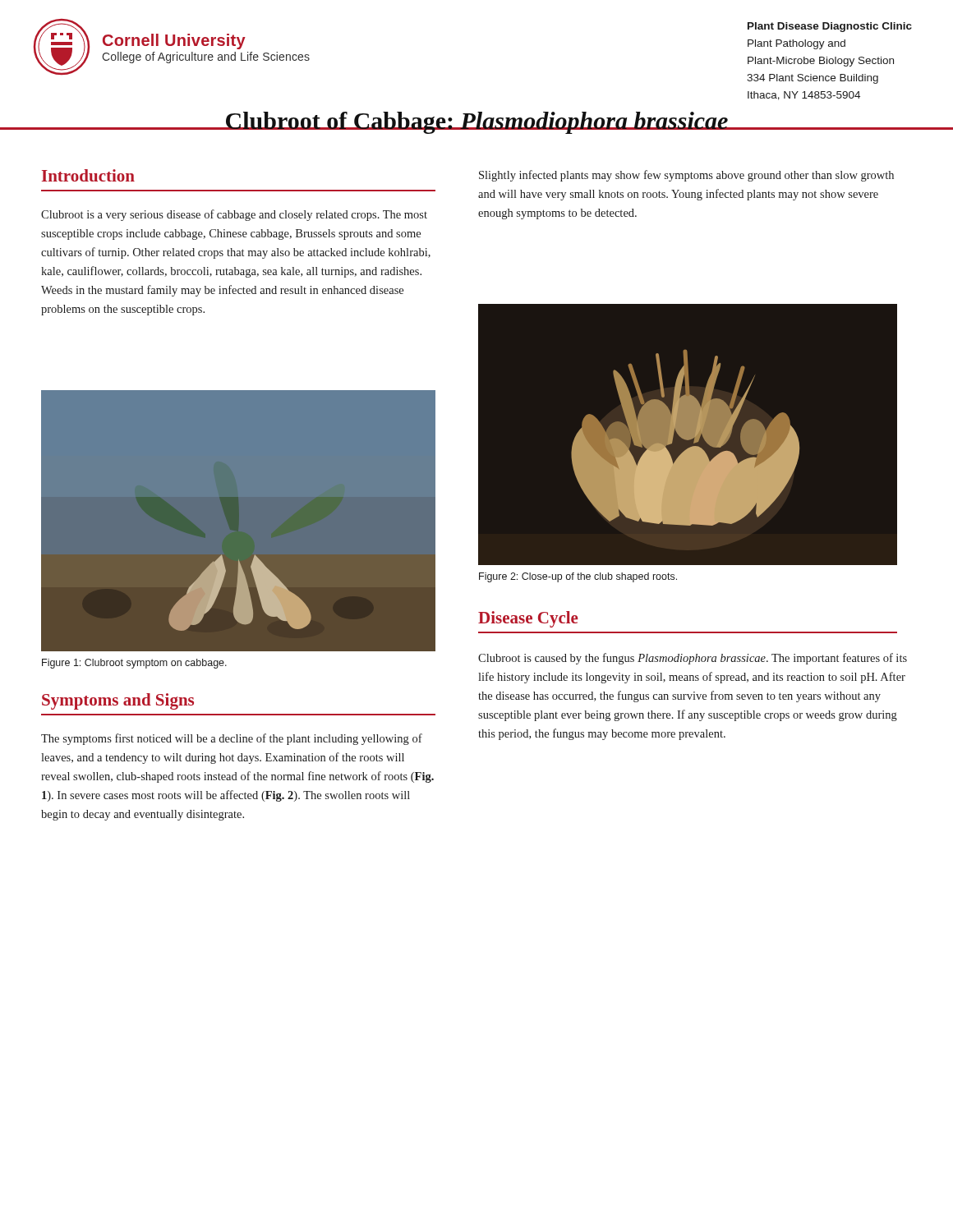Click on the block starting "Clubroot of Cabbage: Plasmodiophora brassicae"
The height and width of the screenshot is (1232, 953).
476,120
